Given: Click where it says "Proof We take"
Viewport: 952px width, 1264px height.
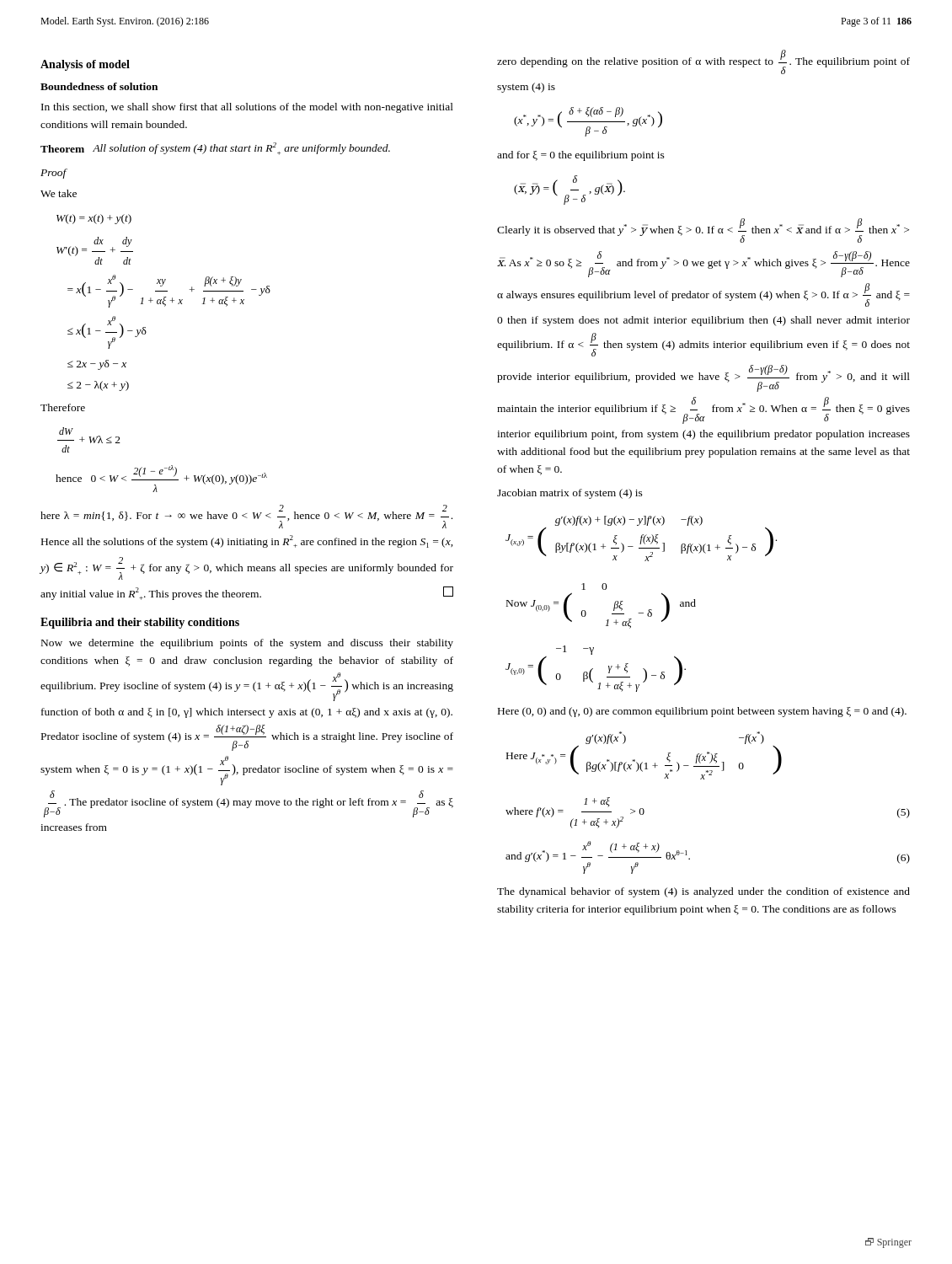Looking at the screenshot, I should click(x=54, y=174).
